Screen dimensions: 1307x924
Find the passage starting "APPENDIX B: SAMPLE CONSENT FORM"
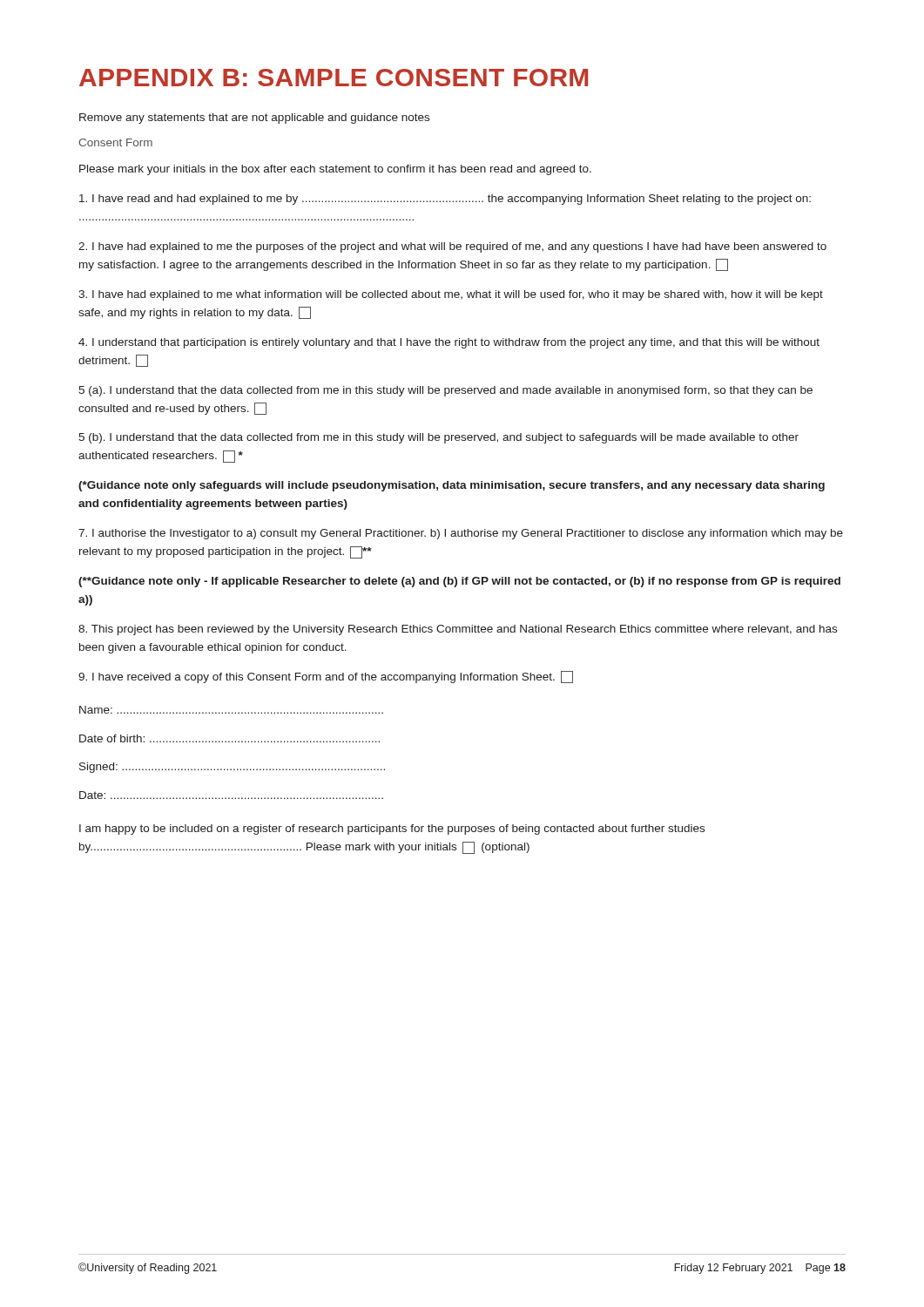pyautogui.click(x=334, y=77)
